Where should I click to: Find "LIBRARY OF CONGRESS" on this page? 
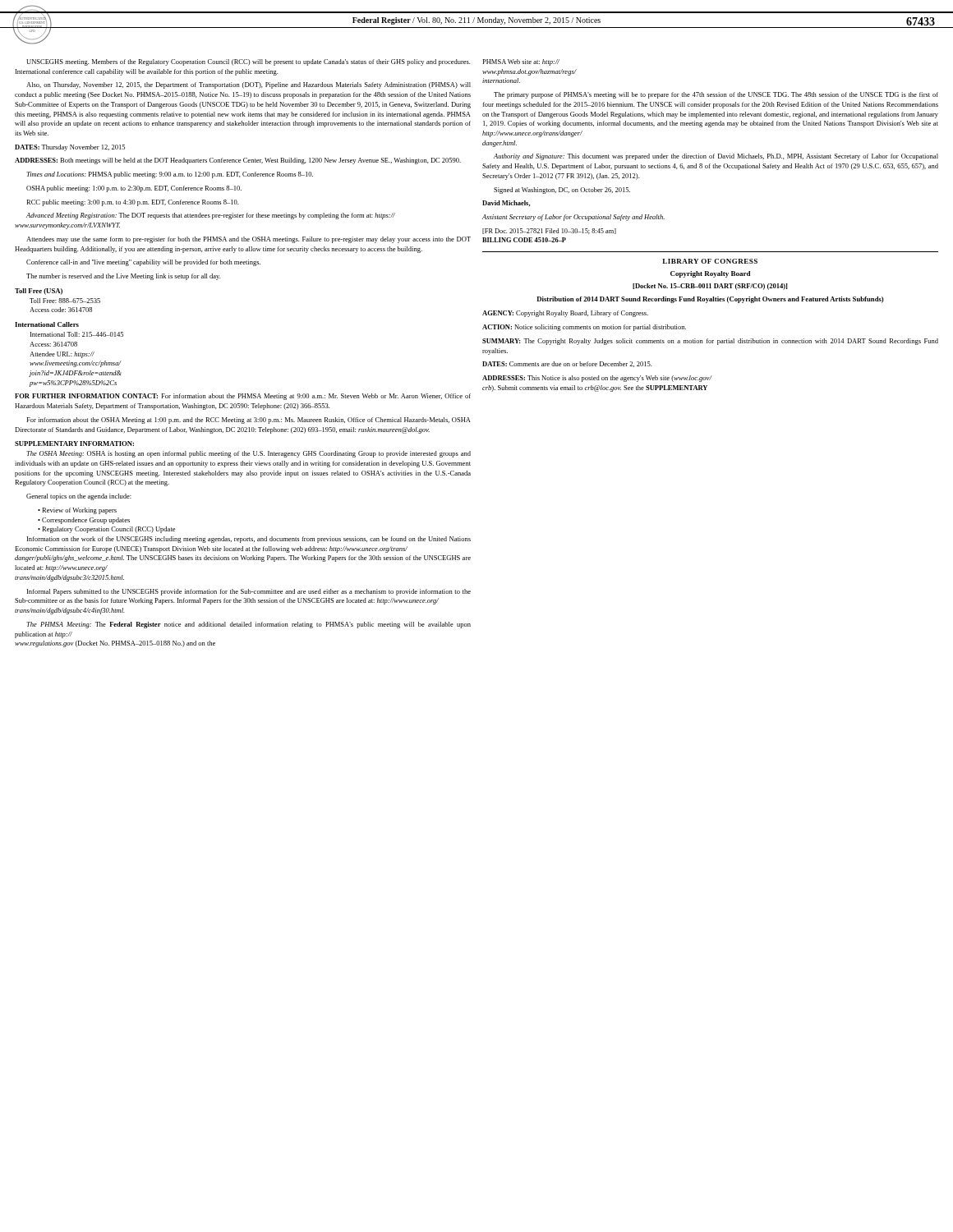coord(710,261)
